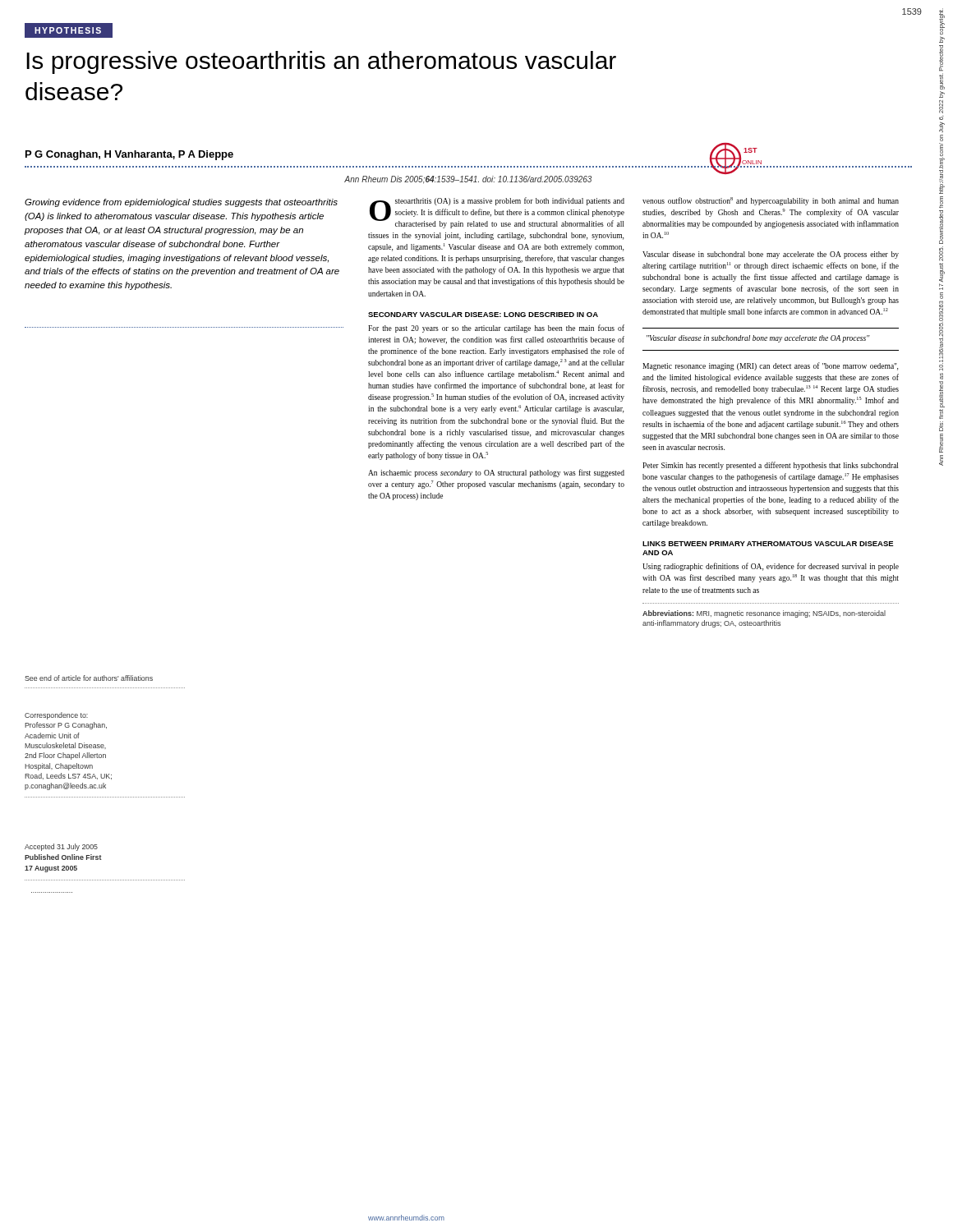
Task: Find the block on this page that starts "venous outflow obstruction8 and hypercoagulability"
Action: point(771,218)
